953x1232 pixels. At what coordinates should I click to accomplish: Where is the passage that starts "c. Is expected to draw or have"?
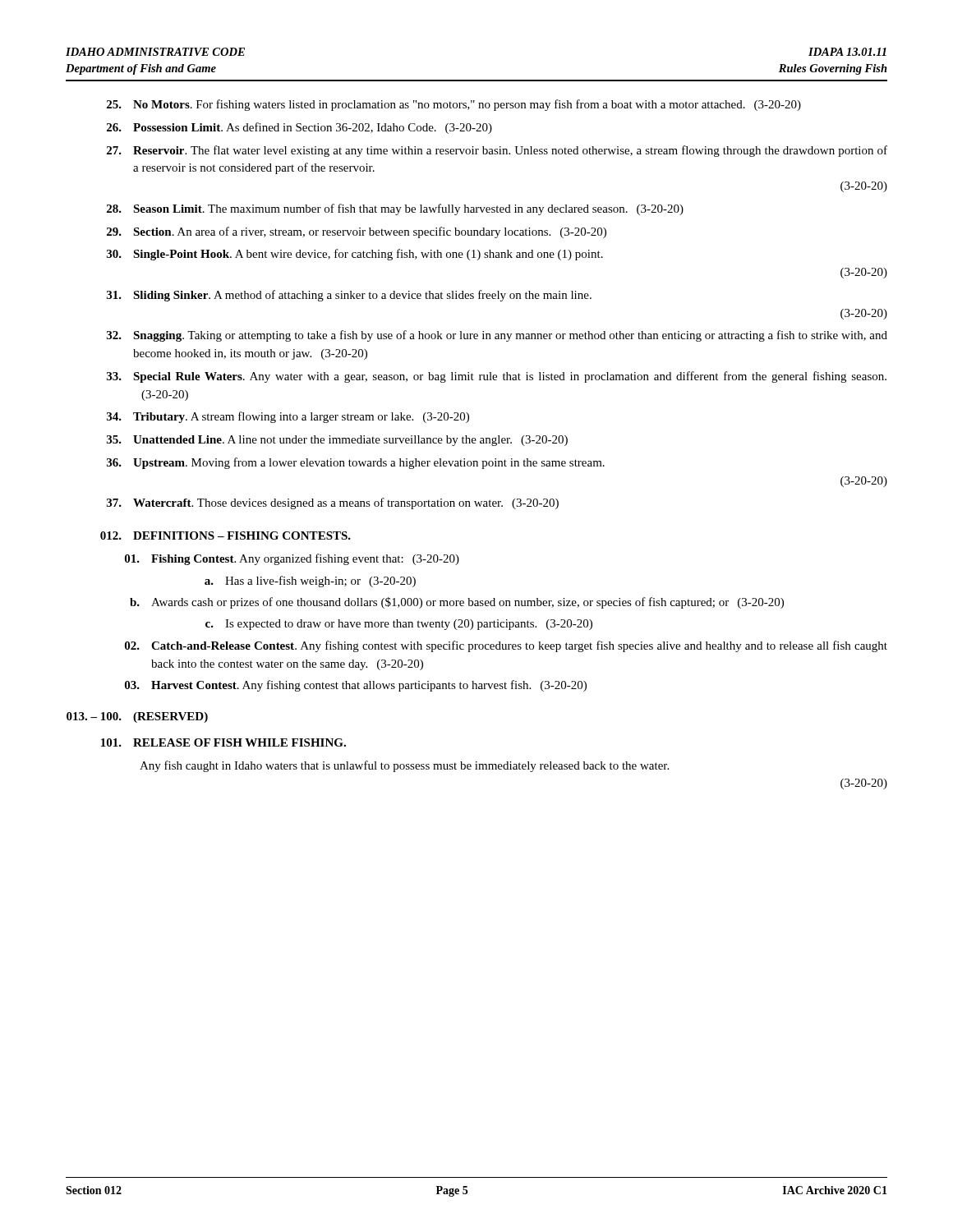(513, 624)
